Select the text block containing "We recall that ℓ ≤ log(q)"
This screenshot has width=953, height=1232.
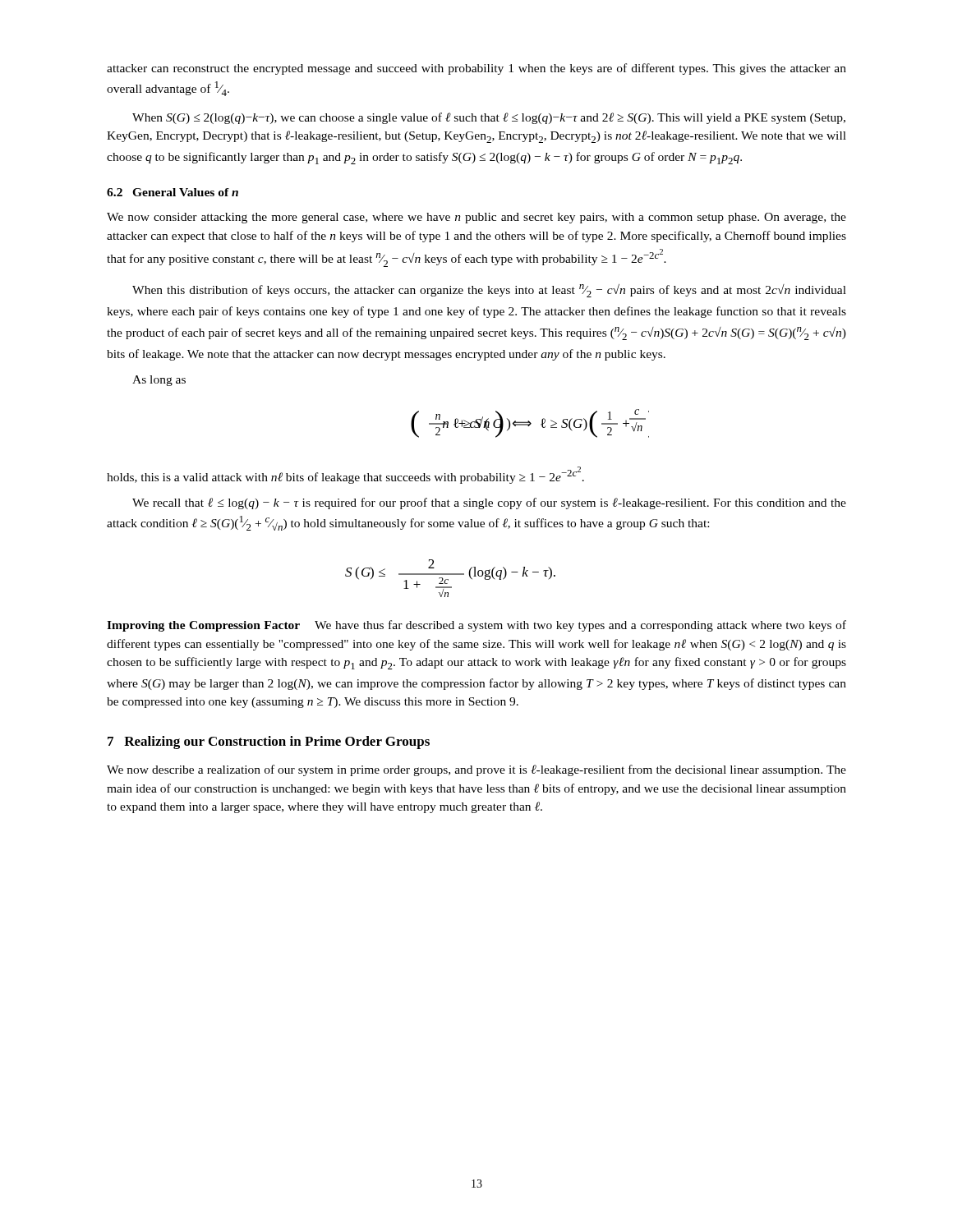point(476,515)
